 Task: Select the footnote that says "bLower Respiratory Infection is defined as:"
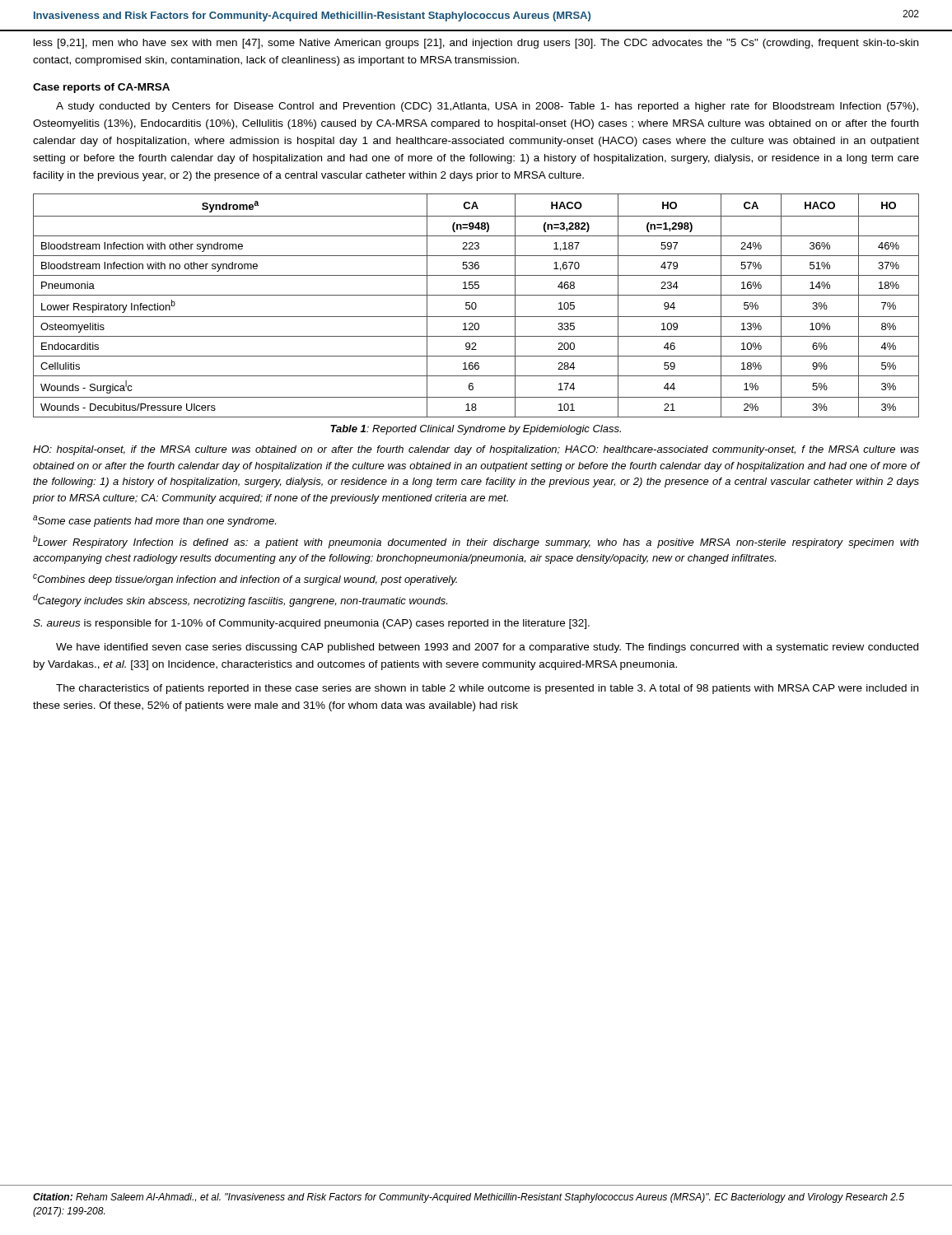pos(476,549)
